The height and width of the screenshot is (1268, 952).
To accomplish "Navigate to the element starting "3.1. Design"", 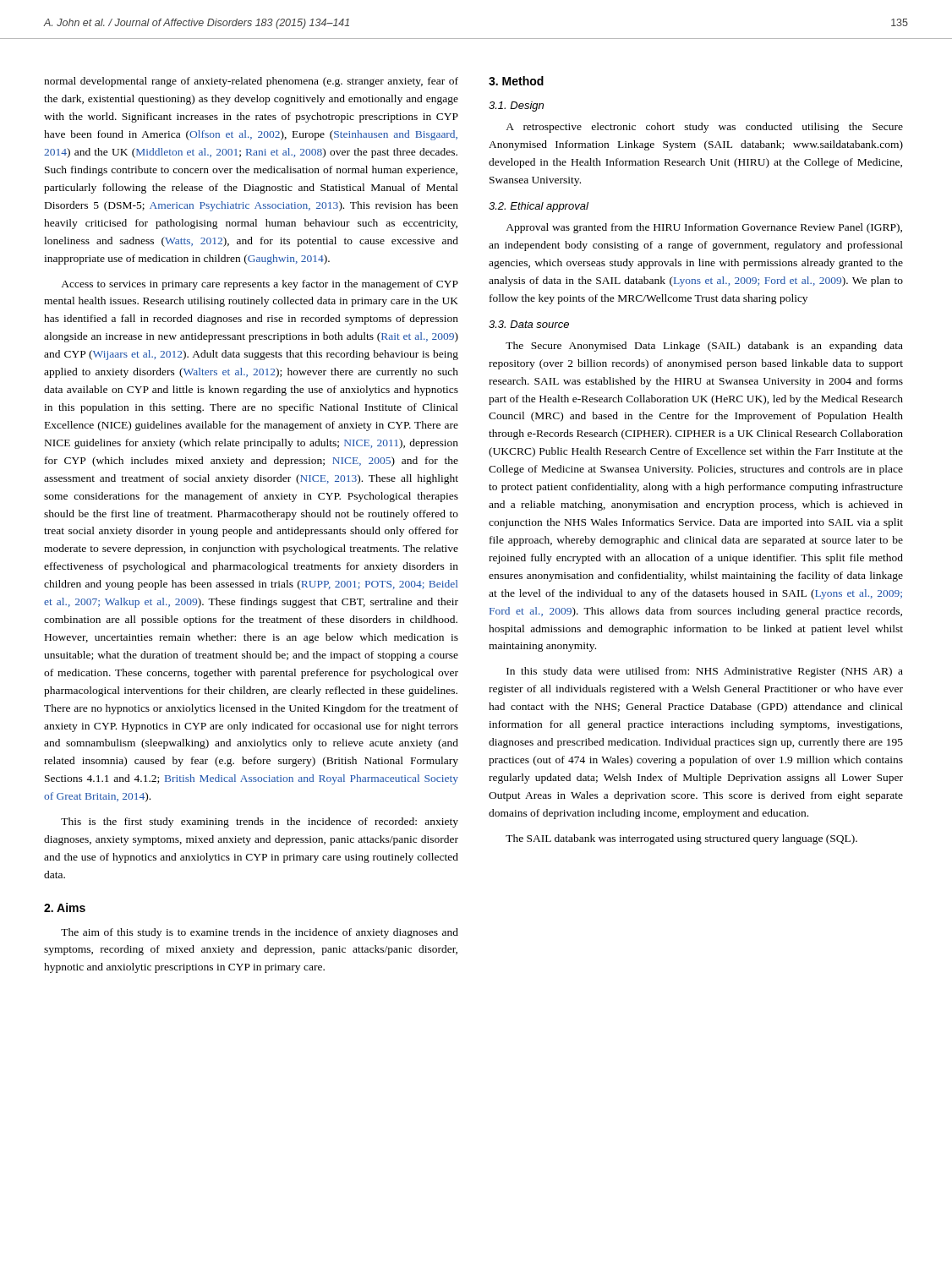I will [516, 105].
